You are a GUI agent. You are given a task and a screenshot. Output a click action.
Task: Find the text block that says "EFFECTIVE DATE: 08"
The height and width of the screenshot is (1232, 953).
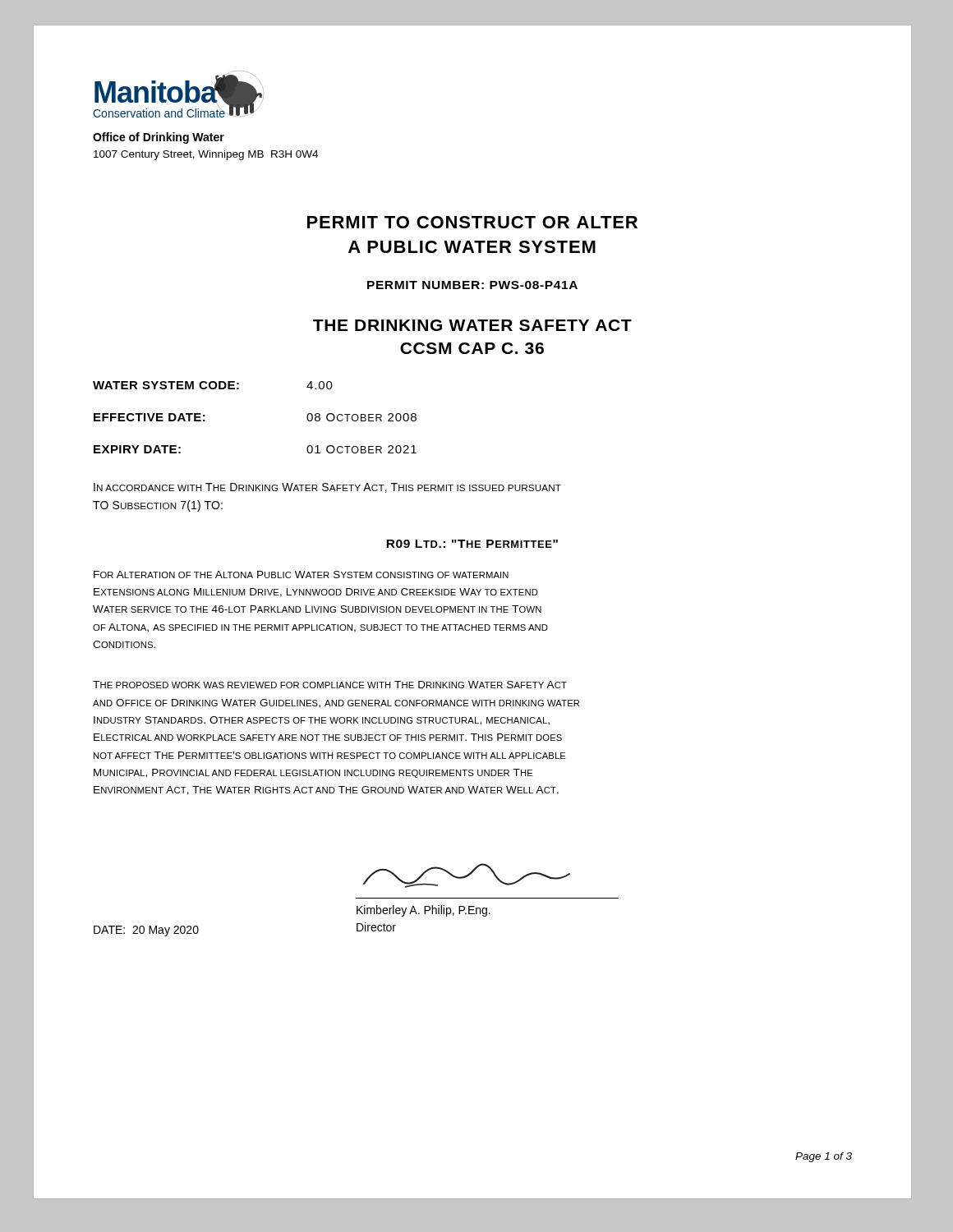(152, 418)
